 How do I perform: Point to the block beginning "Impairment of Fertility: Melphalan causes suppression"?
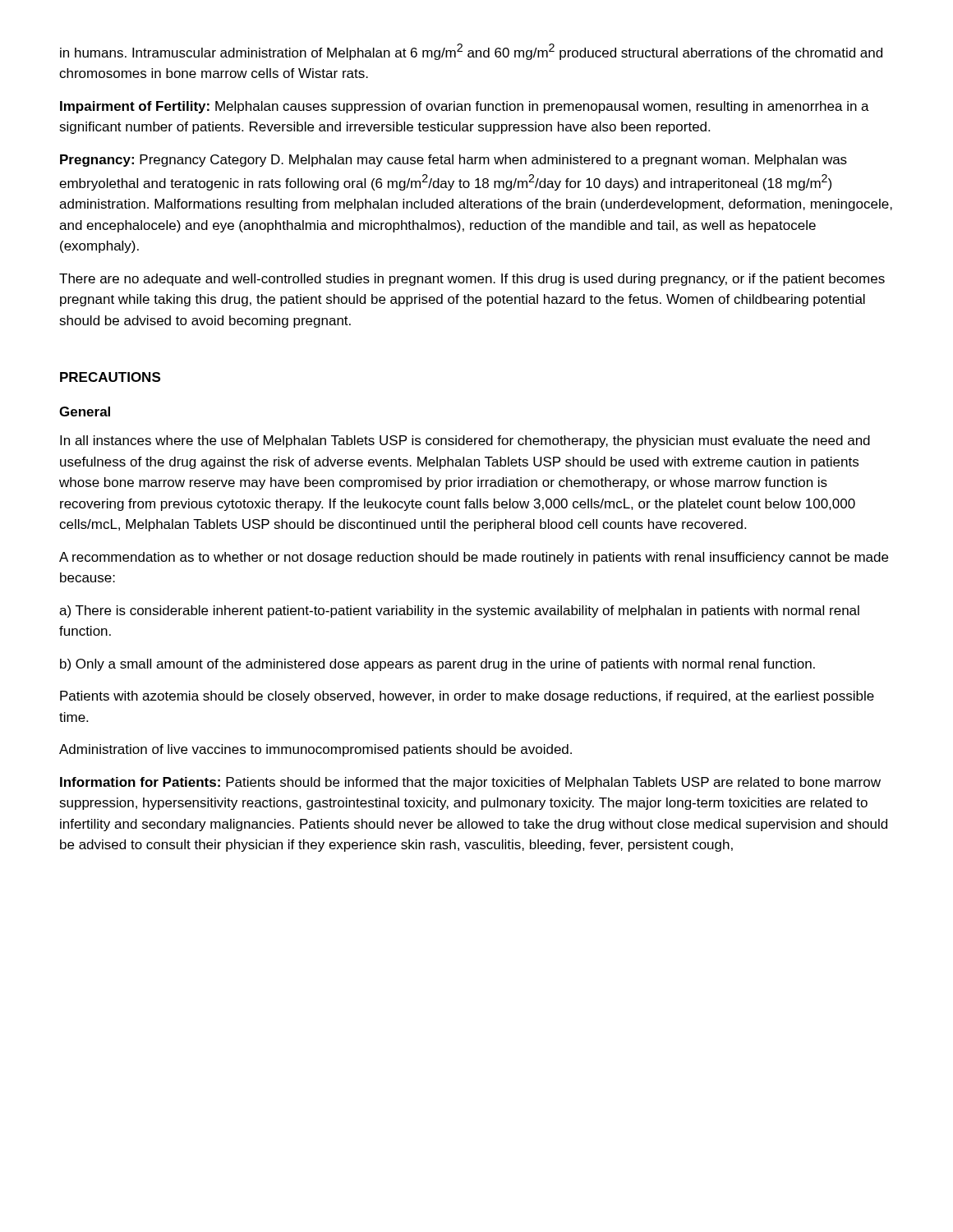(x=476, y=117)
